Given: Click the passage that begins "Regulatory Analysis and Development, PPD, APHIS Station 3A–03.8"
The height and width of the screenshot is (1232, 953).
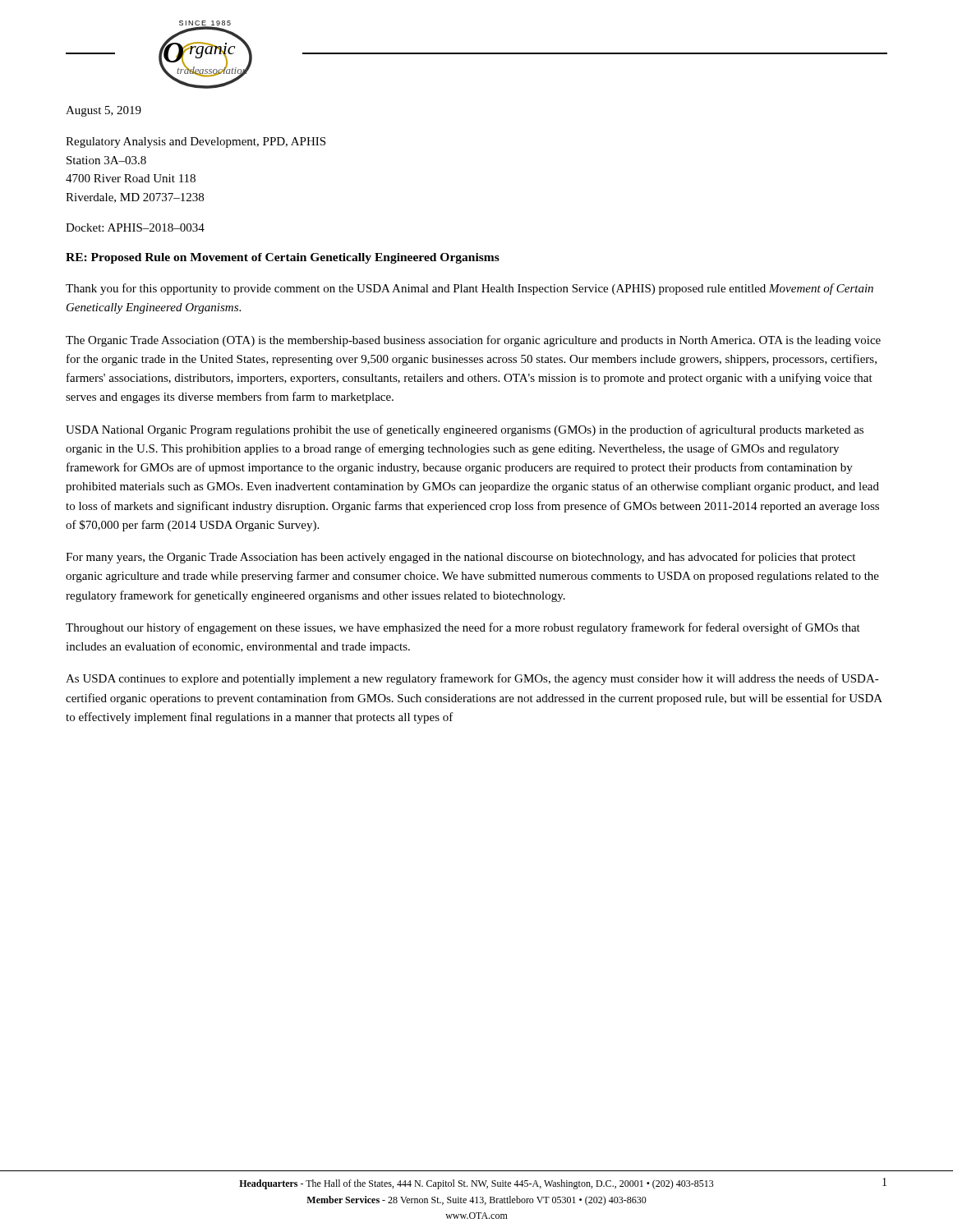Looking at the screenshot, I should click(196, 169).
